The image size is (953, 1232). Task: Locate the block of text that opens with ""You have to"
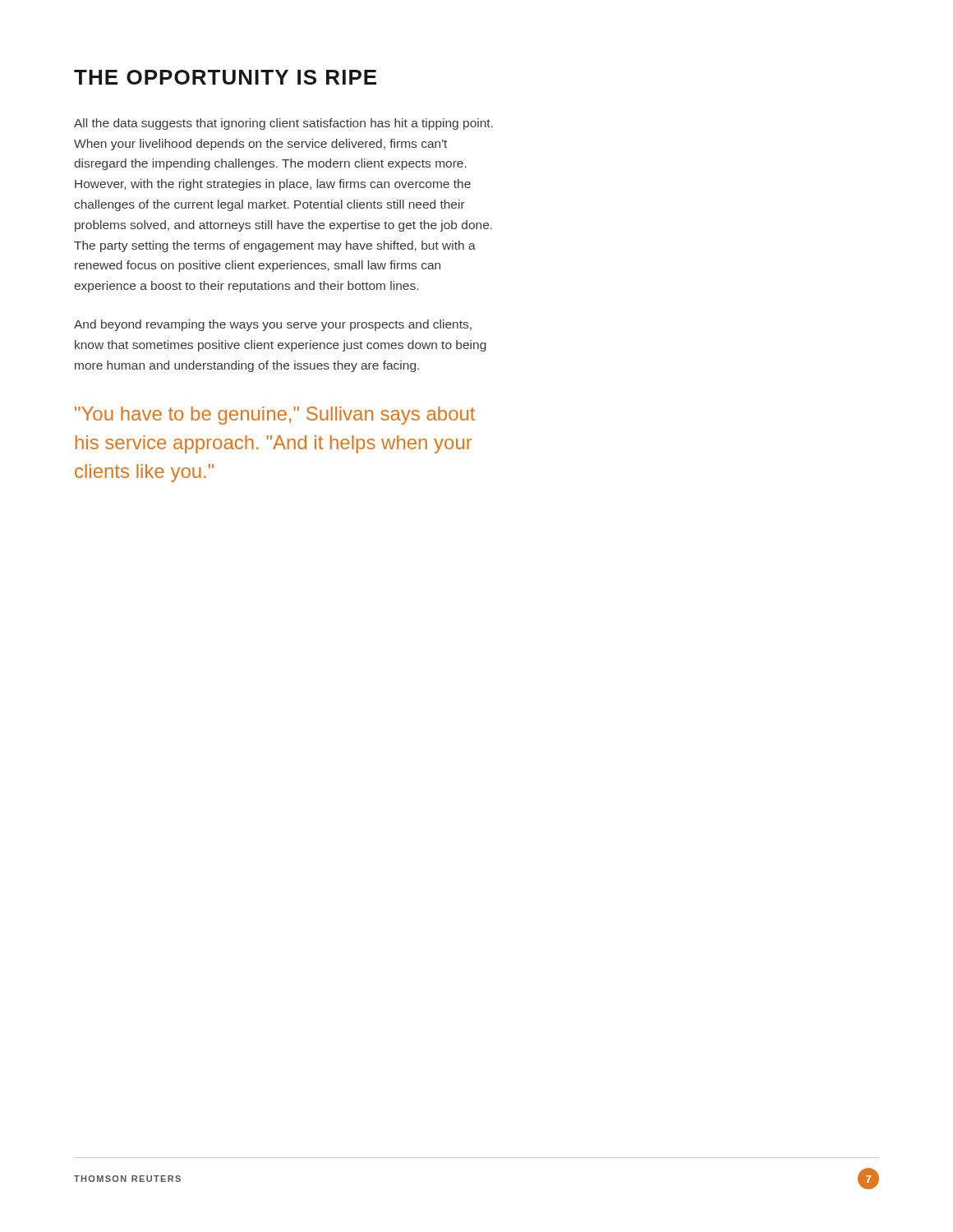pyautogui.click(x=288, y=443)
